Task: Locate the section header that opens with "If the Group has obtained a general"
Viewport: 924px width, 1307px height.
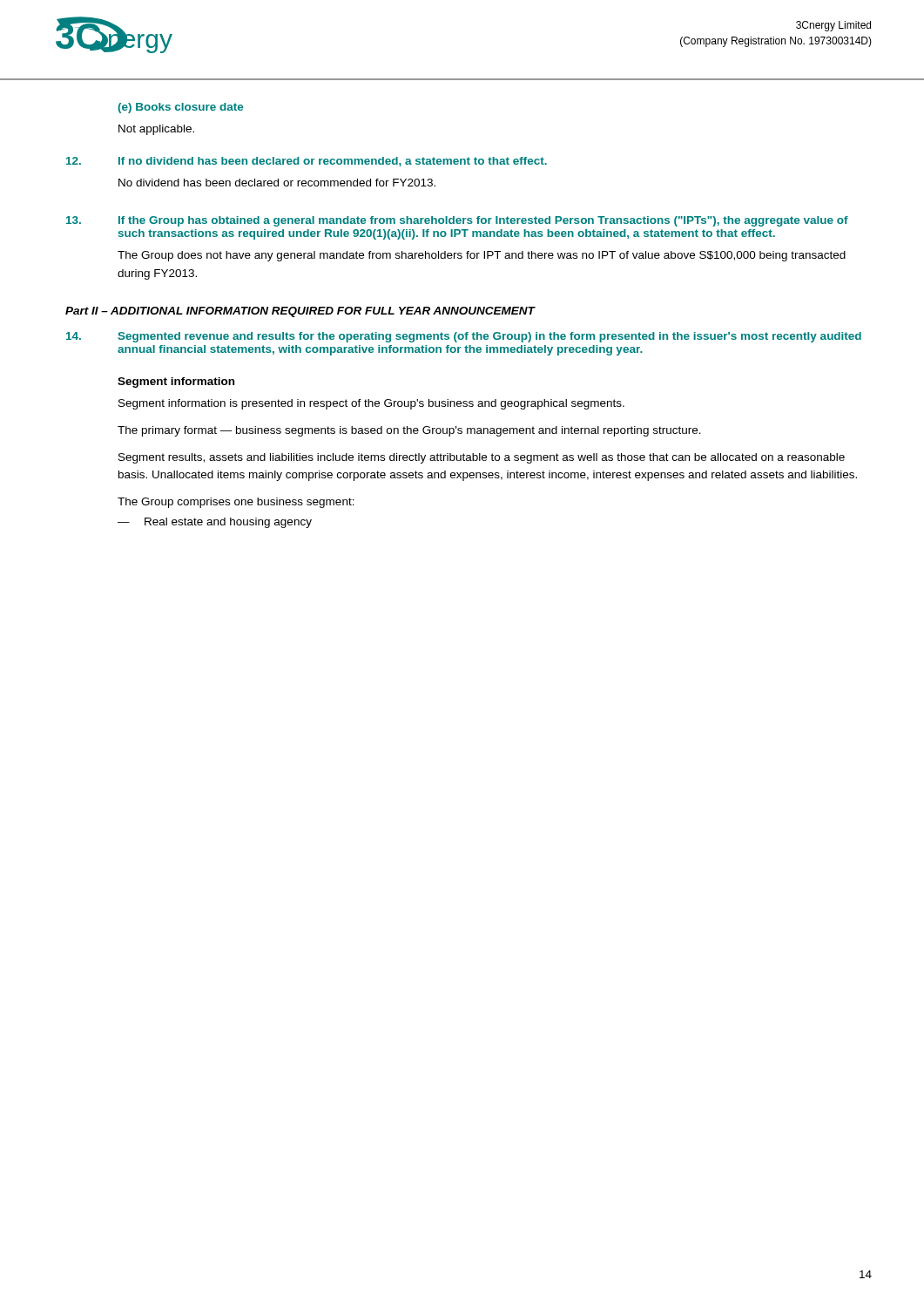Action: point(483,226)
